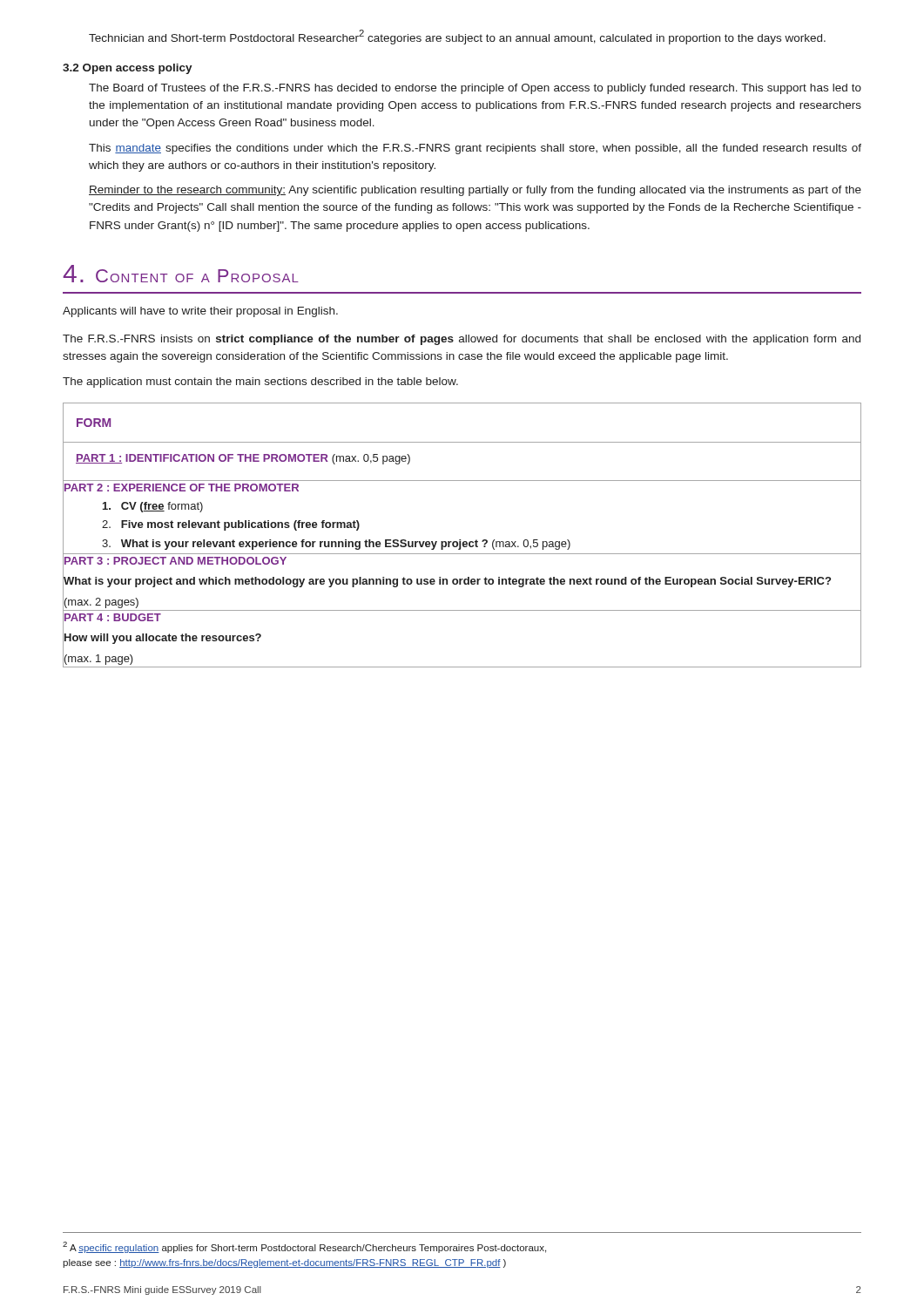Click on the text block containing "Technician and Short-term Postdoctoral Researcher2"
This screenshot has height=1307, width=924.
[458, 36]
